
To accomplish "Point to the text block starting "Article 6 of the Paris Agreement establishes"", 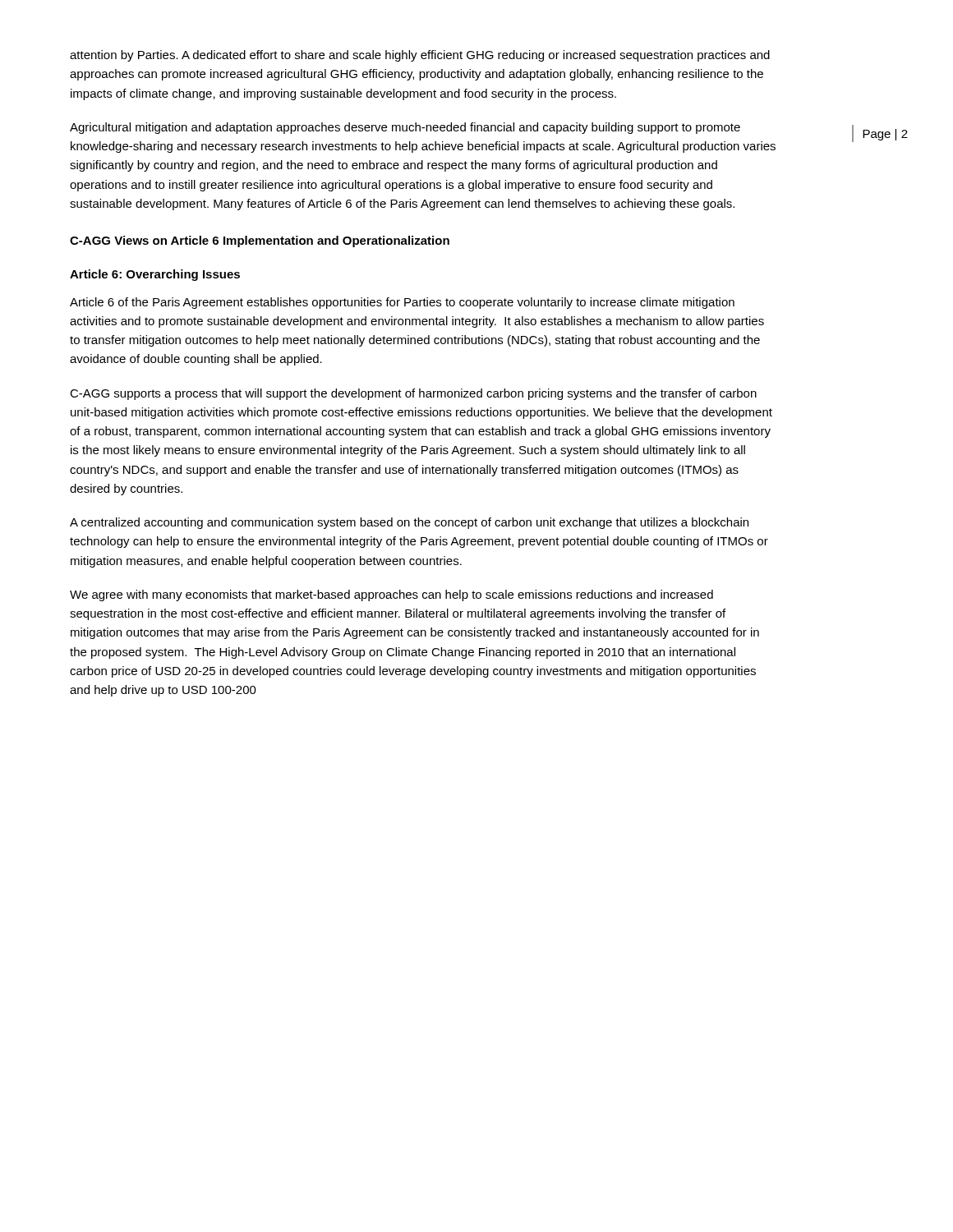I will tap(417, 330).
